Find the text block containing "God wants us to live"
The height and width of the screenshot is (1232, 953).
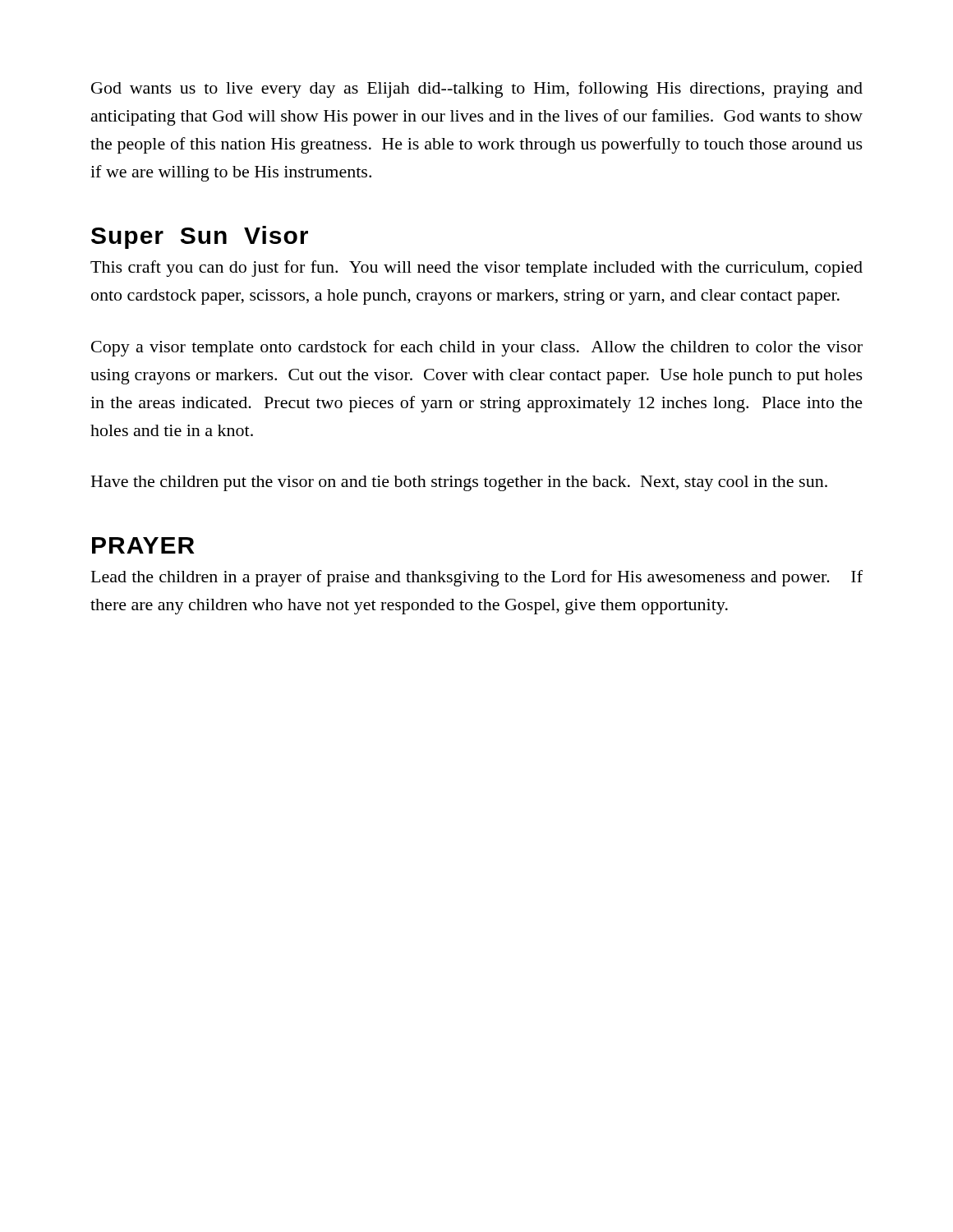[476, 129]
